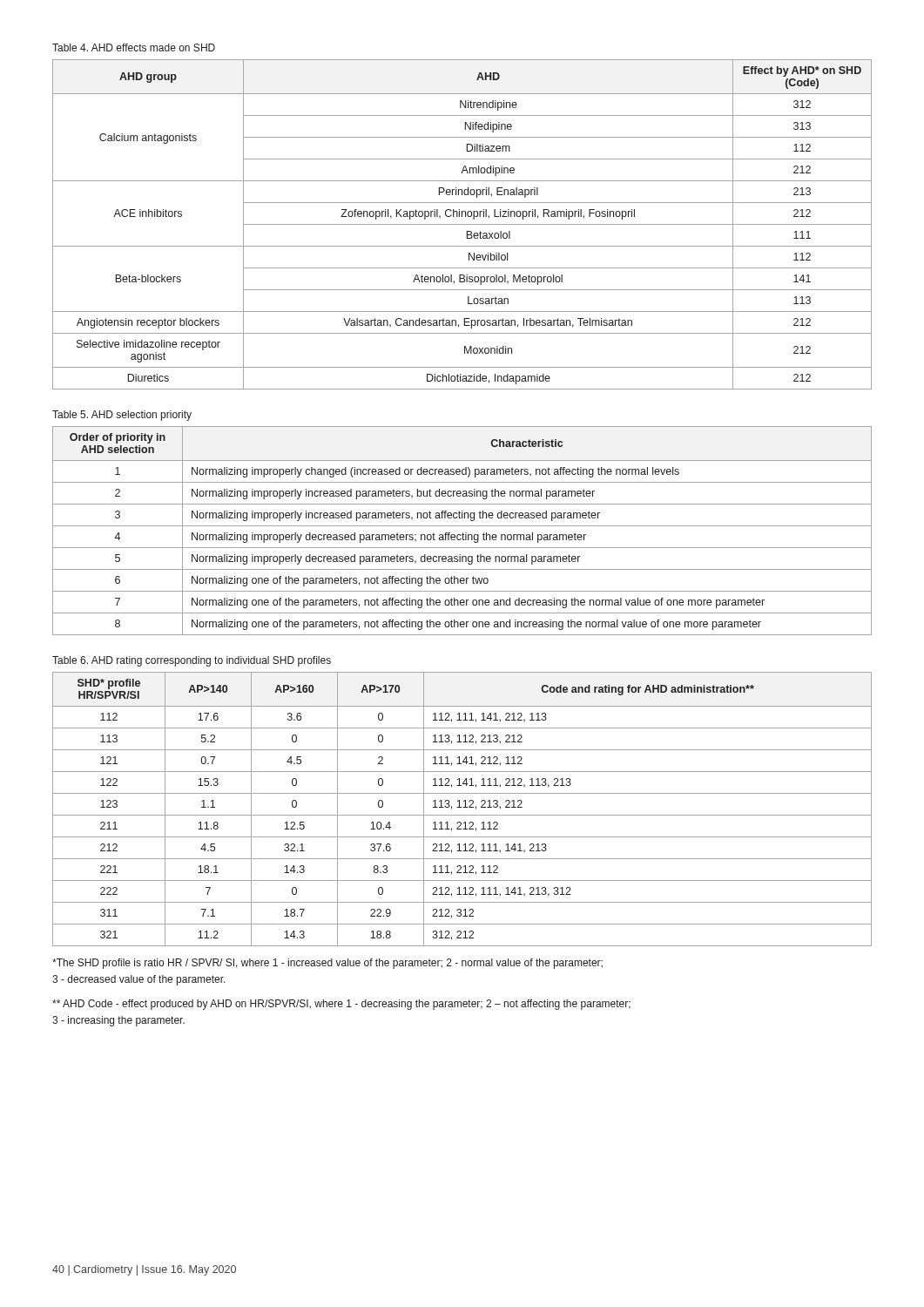Select the table that reads "113, 112, 213, 212"
Image resolution: width=924 pixels, height=1307 pixels.
[462, 809]
